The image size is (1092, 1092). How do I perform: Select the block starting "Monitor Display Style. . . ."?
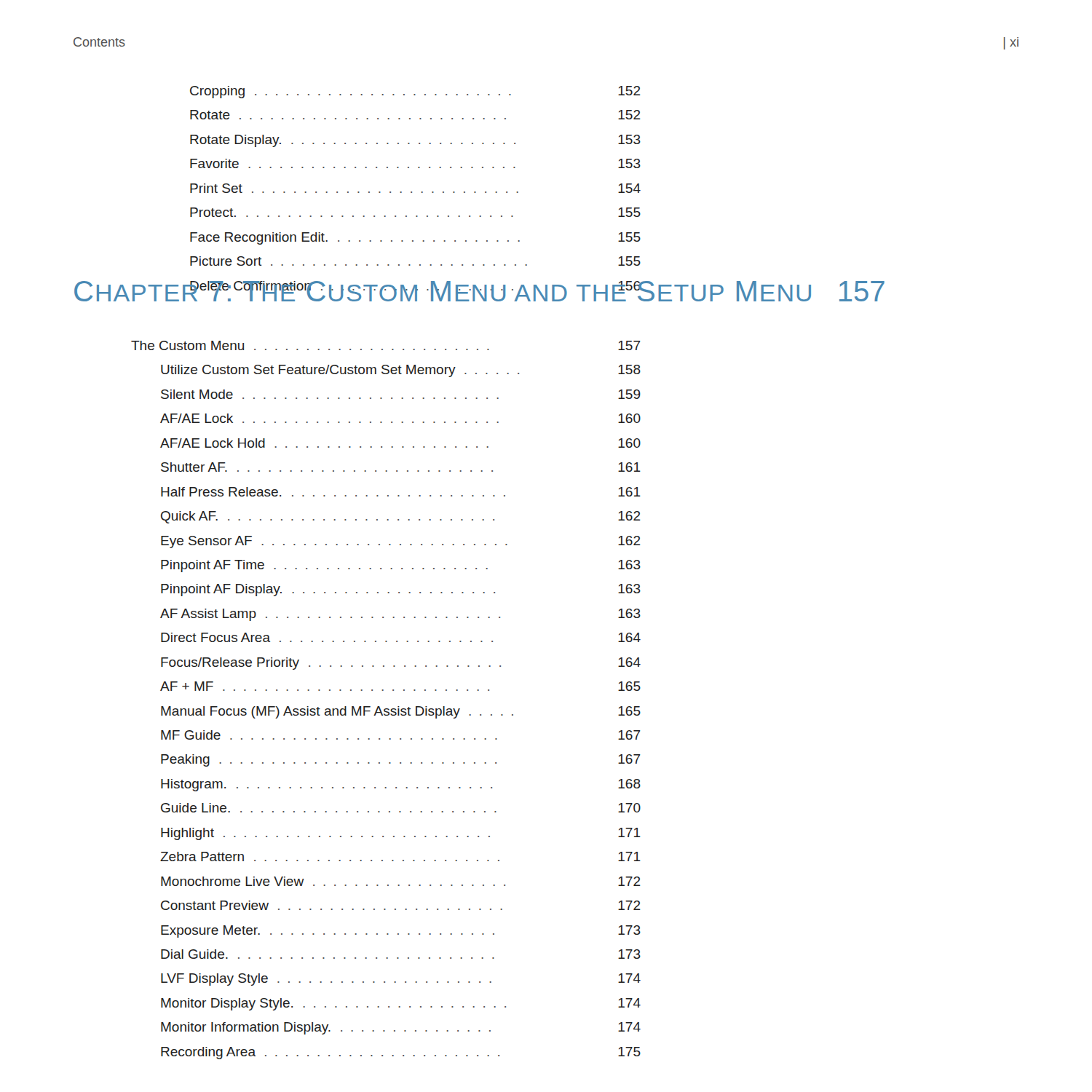coord(400,1003)
